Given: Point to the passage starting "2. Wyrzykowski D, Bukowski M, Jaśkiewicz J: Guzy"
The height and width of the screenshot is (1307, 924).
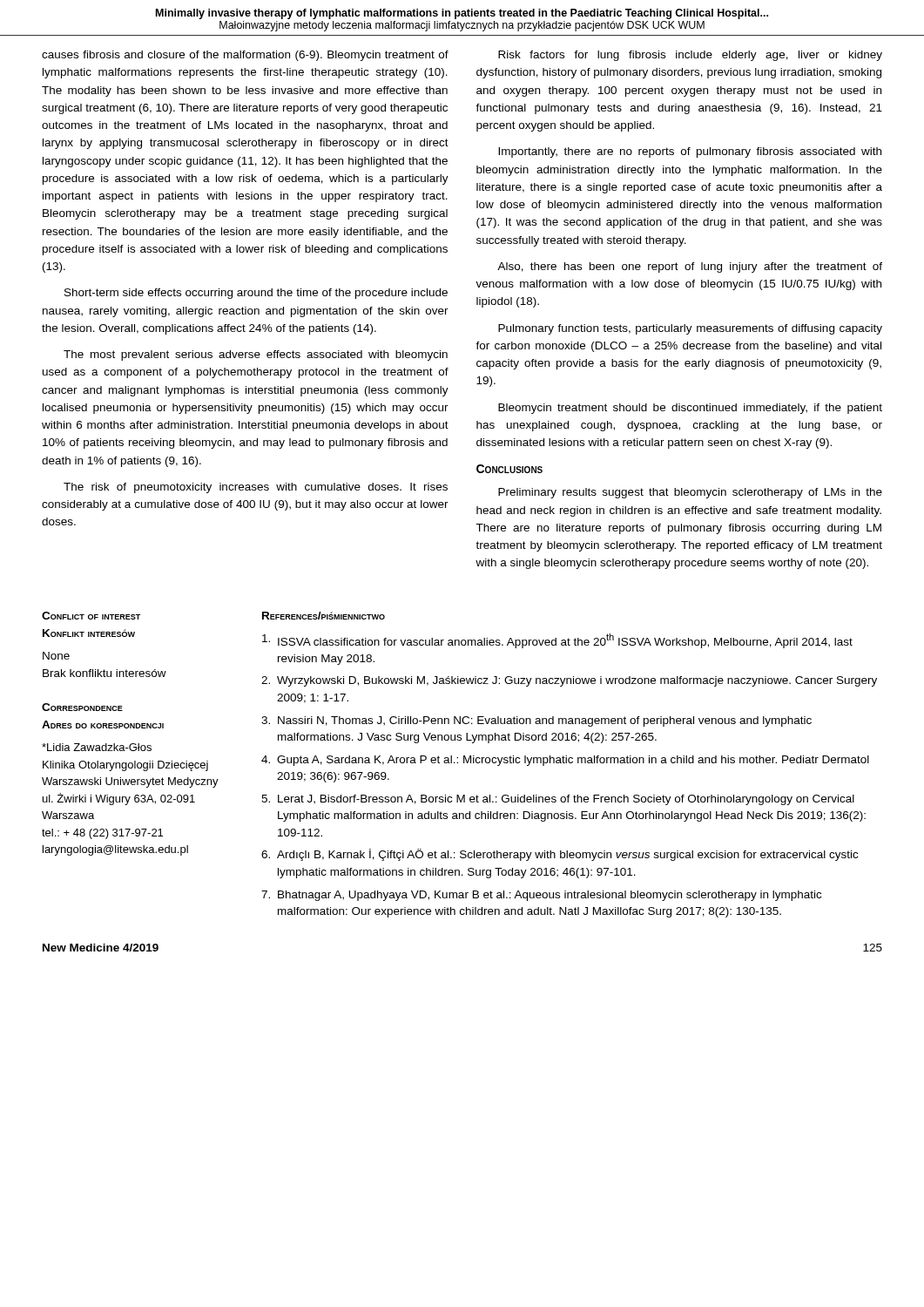Looking at the screenshot, I should tap(572, 689).
